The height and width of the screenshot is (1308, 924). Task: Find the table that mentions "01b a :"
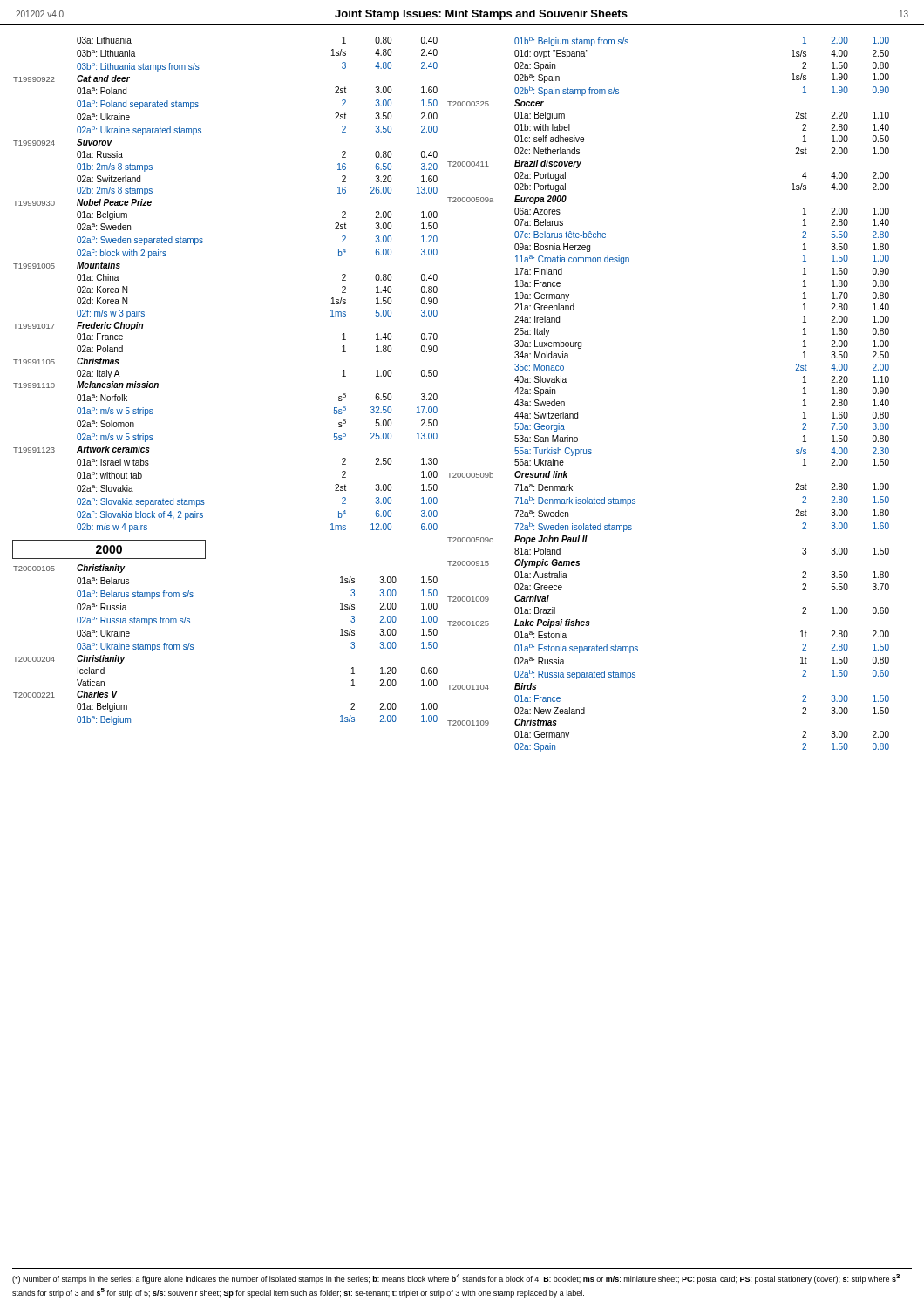pyautogui.click(x=226, y=644)
